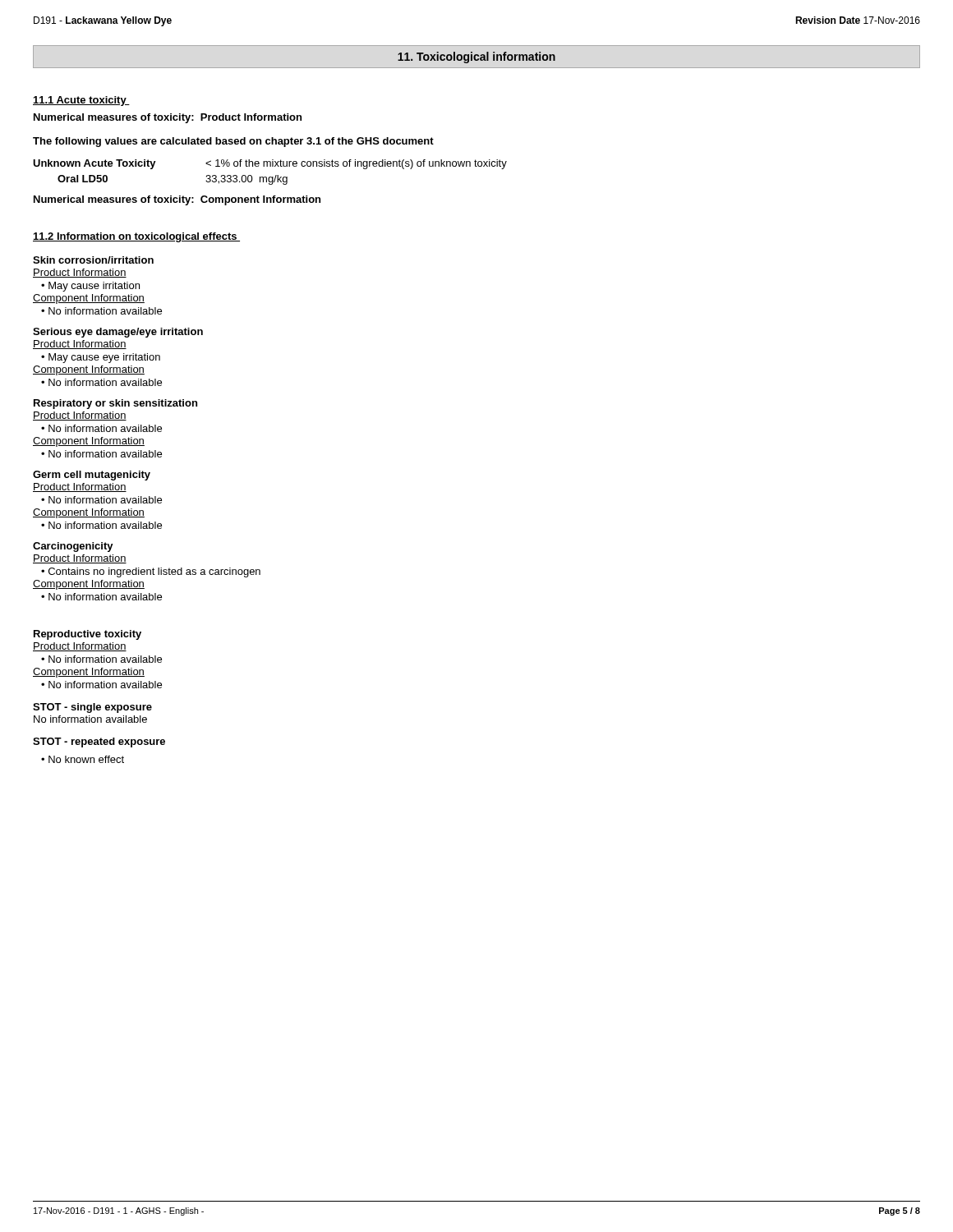953x1232 pixels.
Task: Find "11.1 Acute toxicity" on this page
Action: [81, 100]
